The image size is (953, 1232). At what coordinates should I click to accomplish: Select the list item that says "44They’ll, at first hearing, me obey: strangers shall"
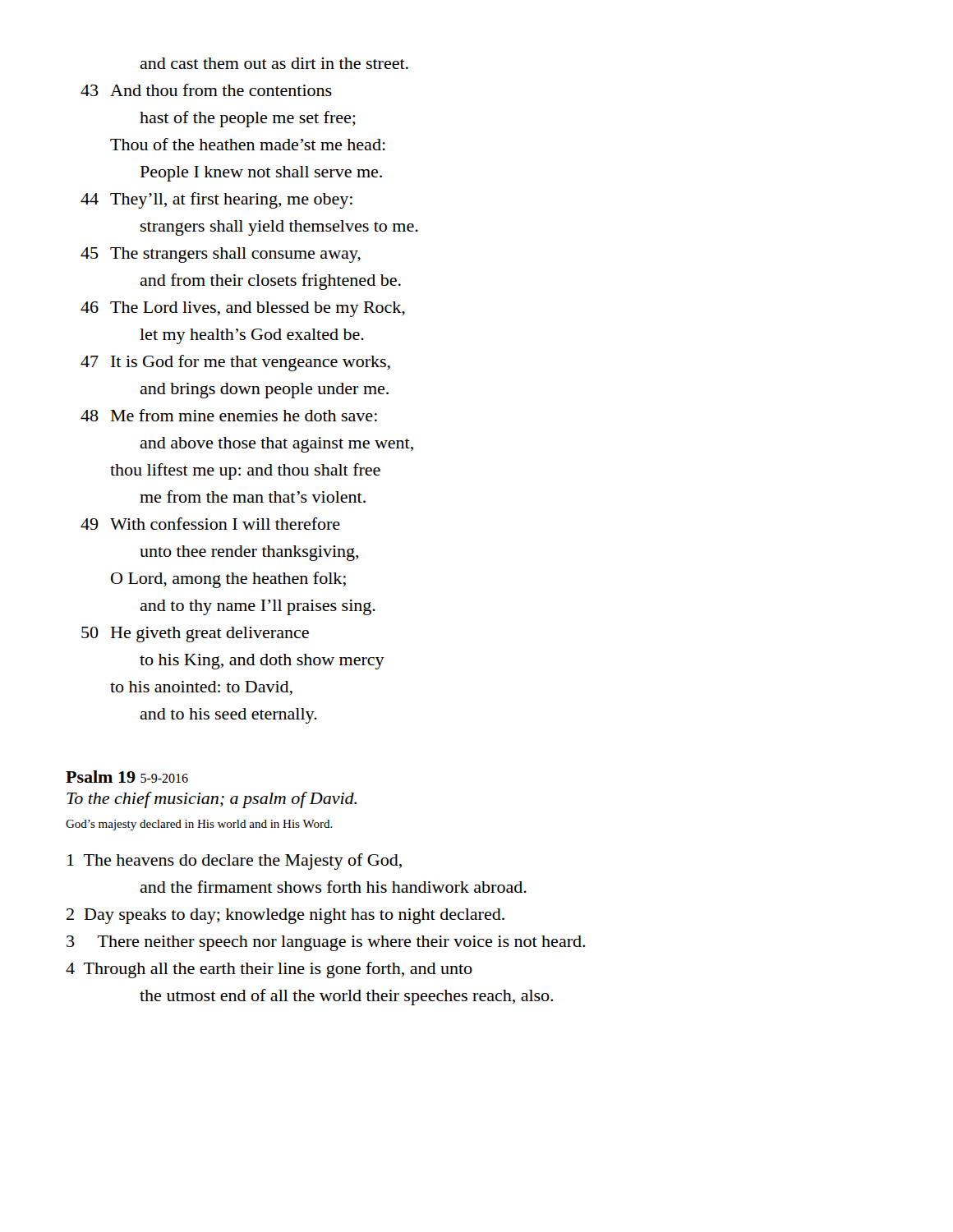pos(216,200)
